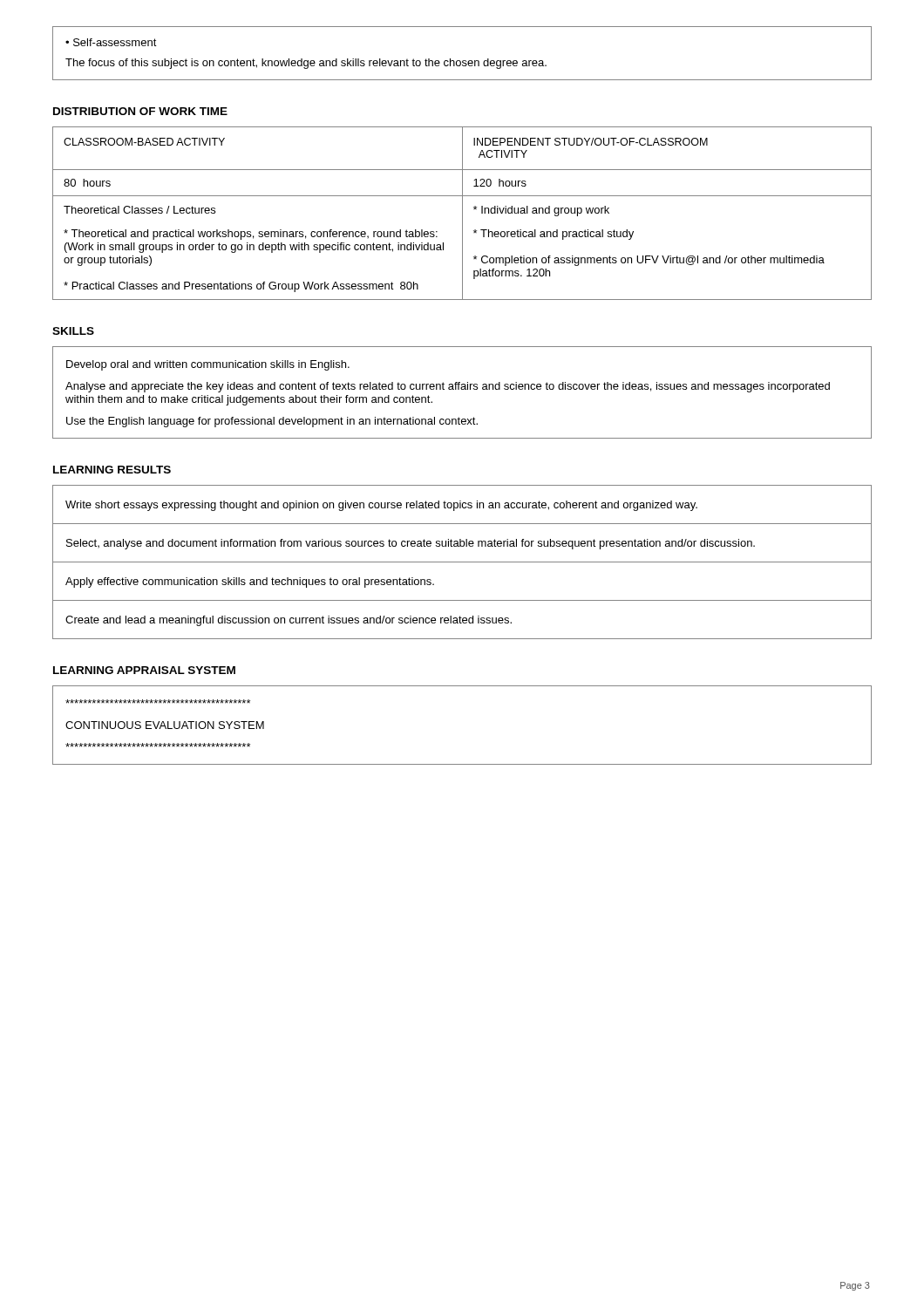The height and width of the screenshot is (1308, 924).
Task: Locate the block of text that opens with "Develop oral and written"
Action: pos(462,392)
